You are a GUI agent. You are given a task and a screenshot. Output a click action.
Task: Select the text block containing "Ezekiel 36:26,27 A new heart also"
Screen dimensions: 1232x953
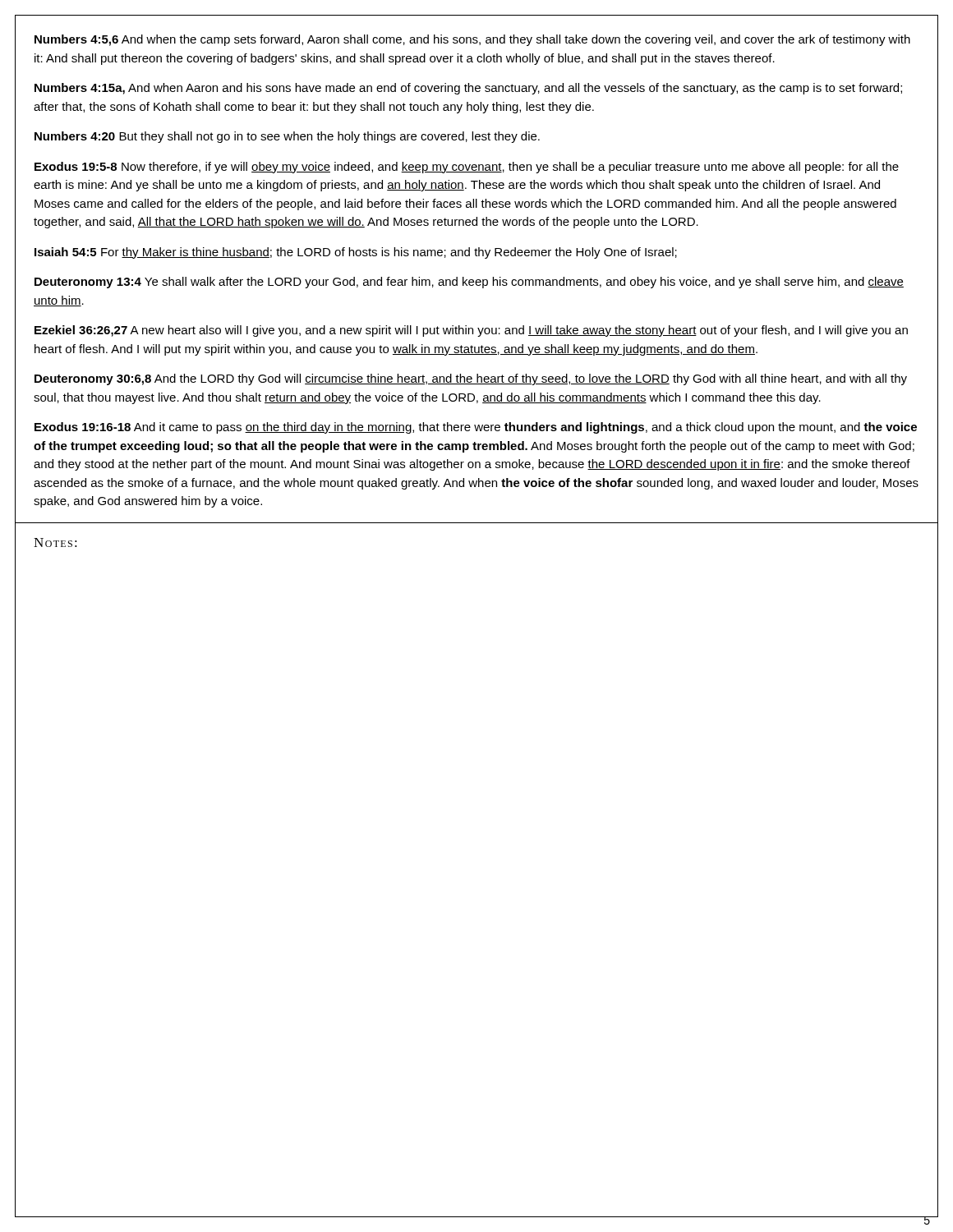click(x=471, y=339)
